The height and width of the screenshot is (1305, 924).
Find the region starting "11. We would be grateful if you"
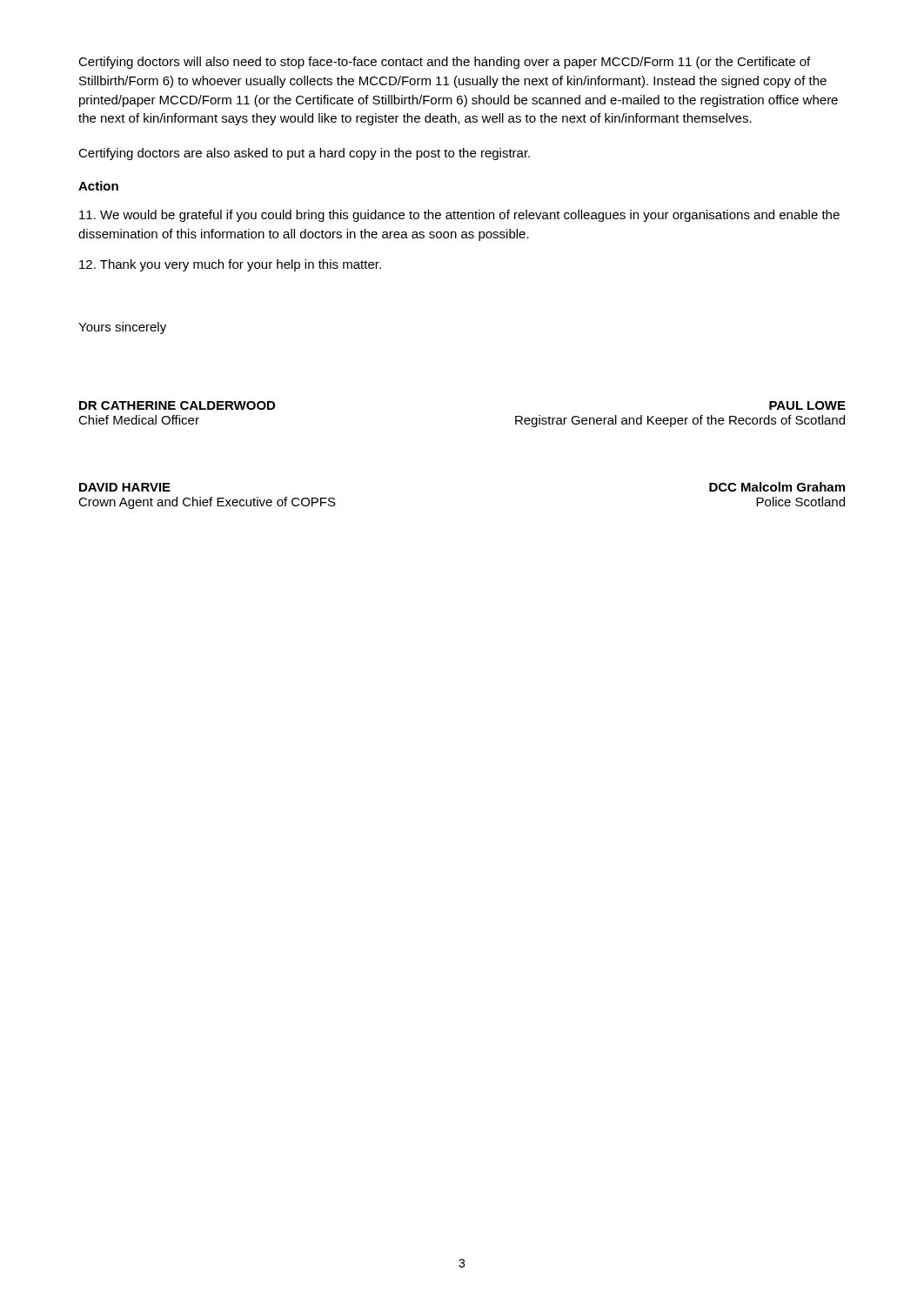coord(459,224)
